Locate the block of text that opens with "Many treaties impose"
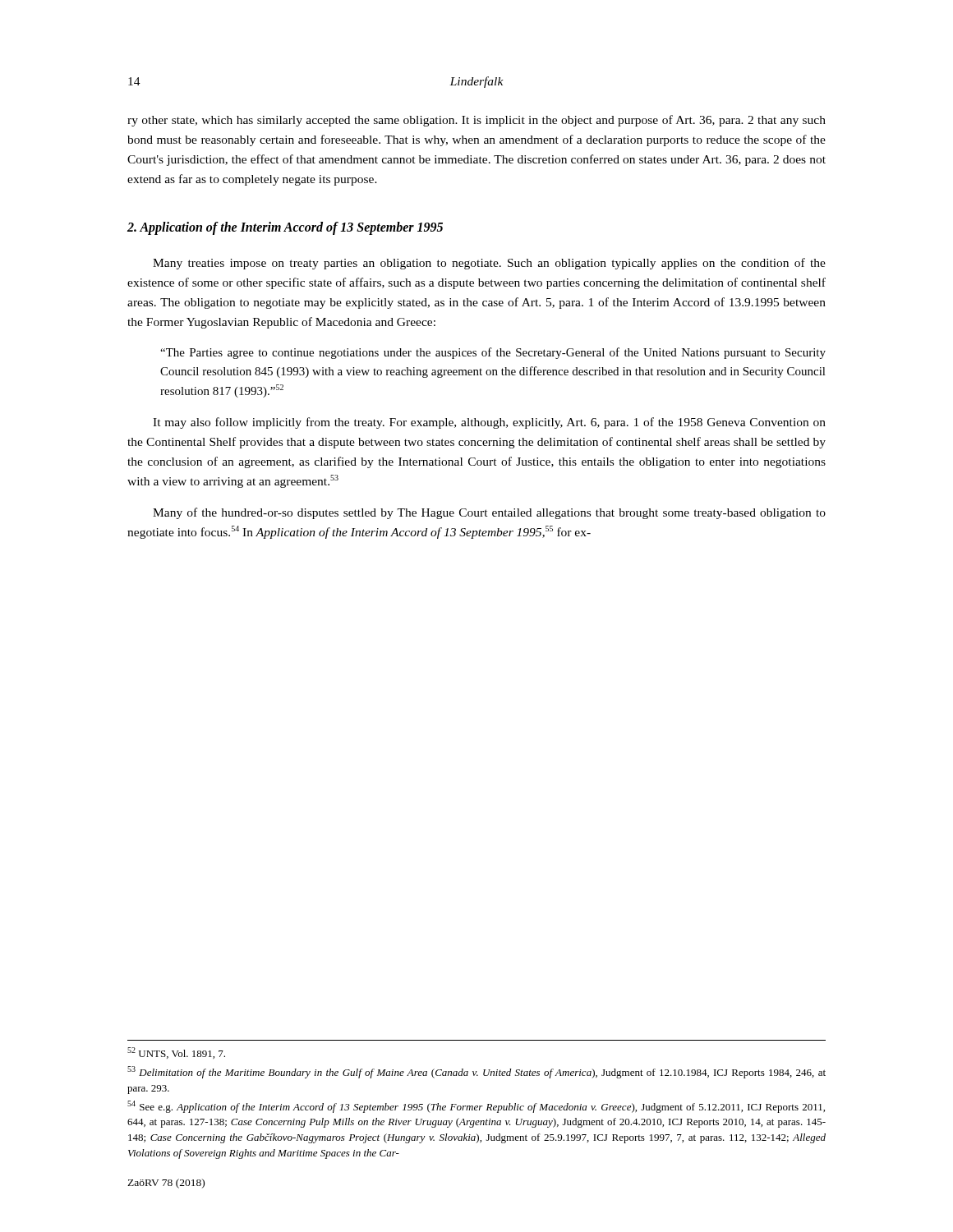Image resolution: width=953 pixels, height=1232 pixels. [x=476, y=292]
